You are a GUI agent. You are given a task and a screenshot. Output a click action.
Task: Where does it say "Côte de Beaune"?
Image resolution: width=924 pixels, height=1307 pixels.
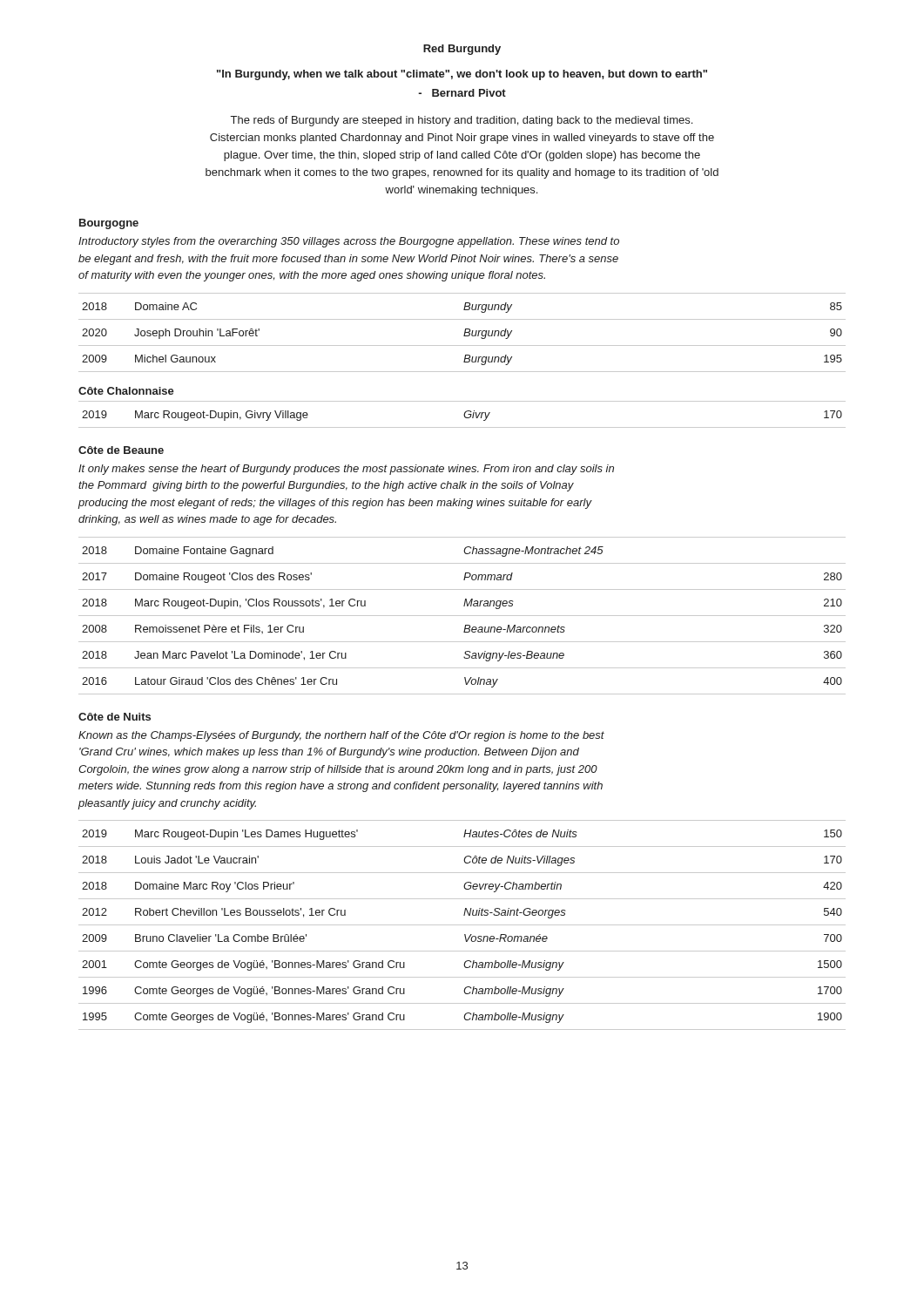pyautogui.click(x=121, y=450)
